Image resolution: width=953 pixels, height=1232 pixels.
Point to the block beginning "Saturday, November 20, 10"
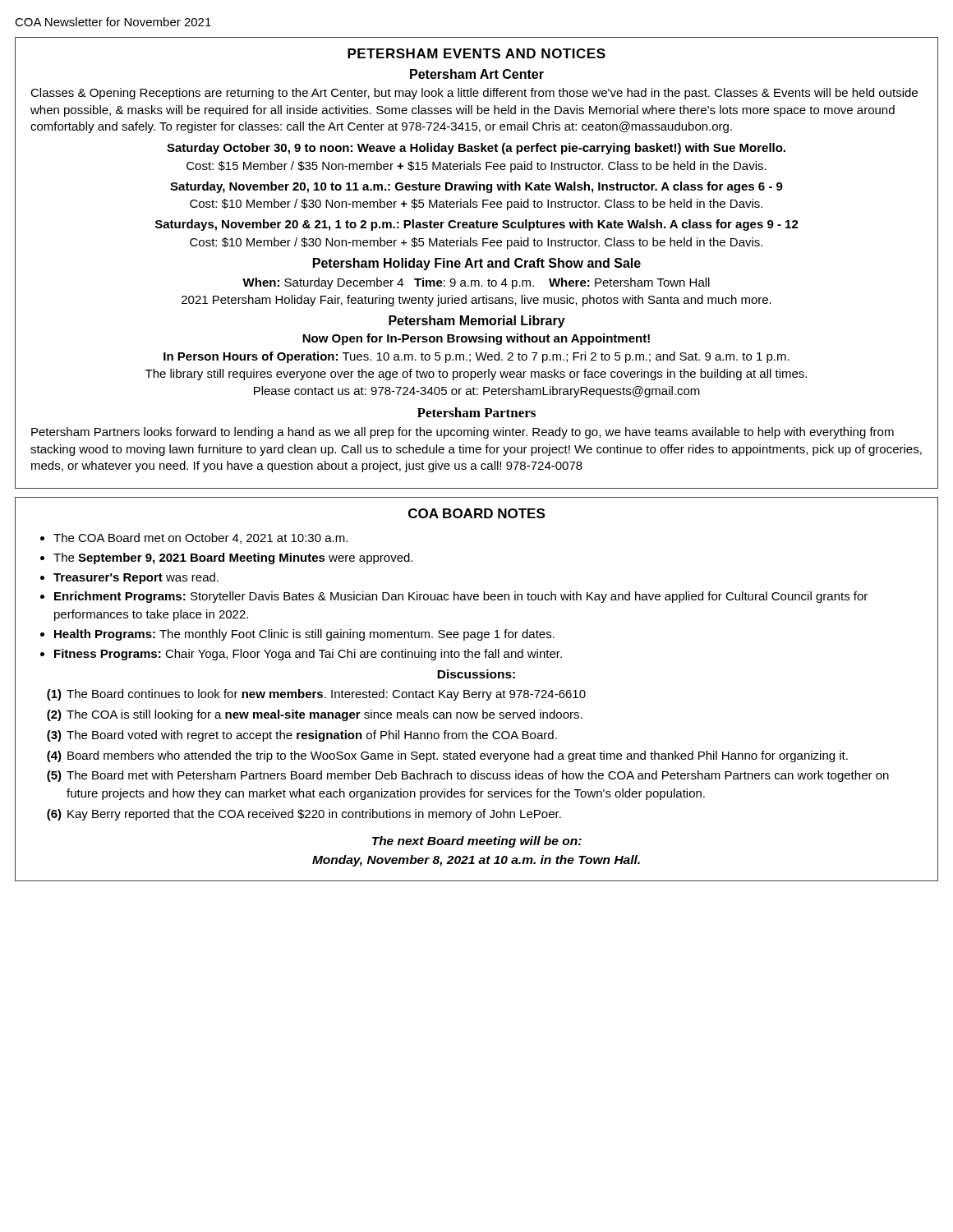point(476,195)
